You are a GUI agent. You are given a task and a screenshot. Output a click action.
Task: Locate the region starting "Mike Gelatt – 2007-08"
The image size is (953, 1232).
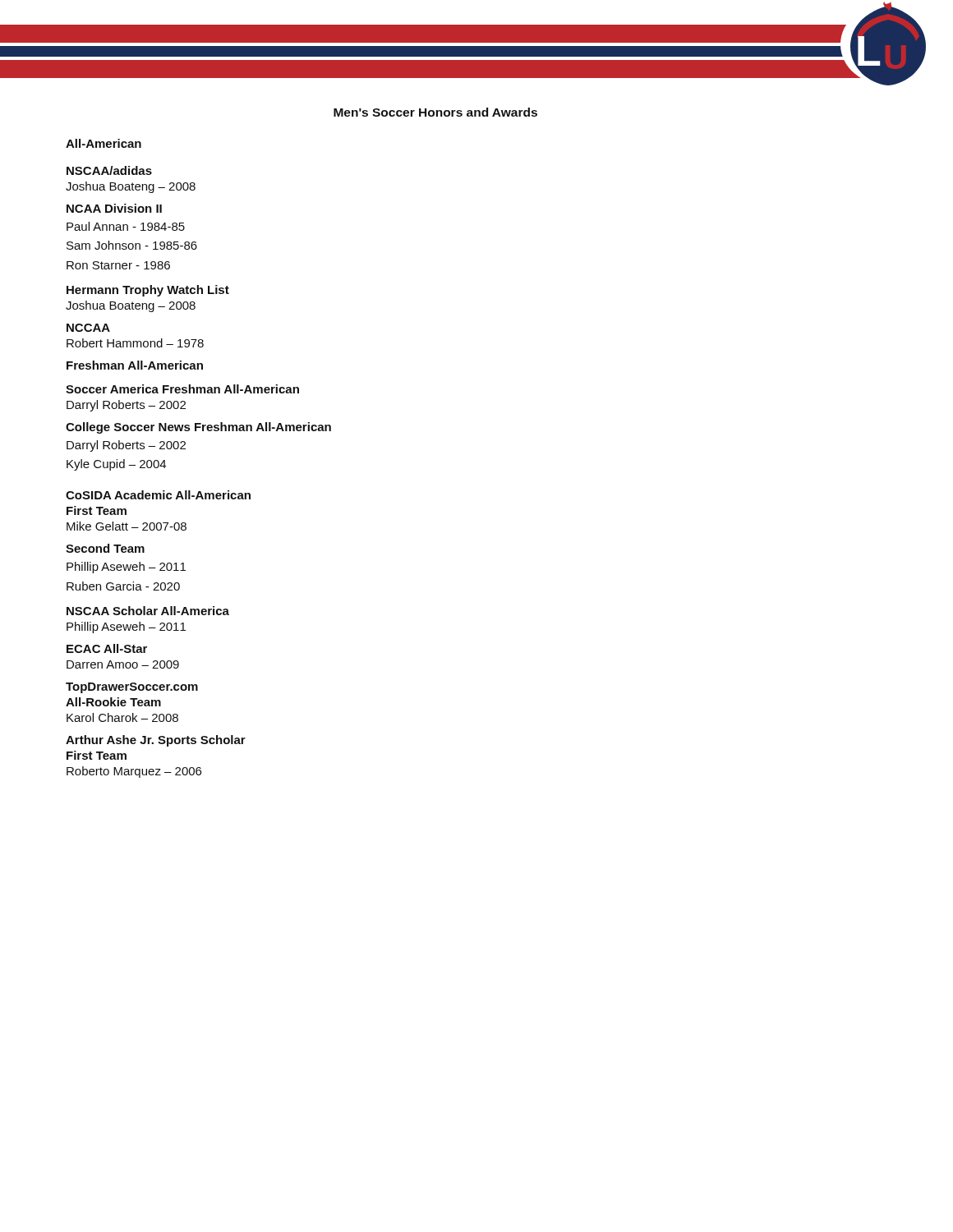coord(126,526)
